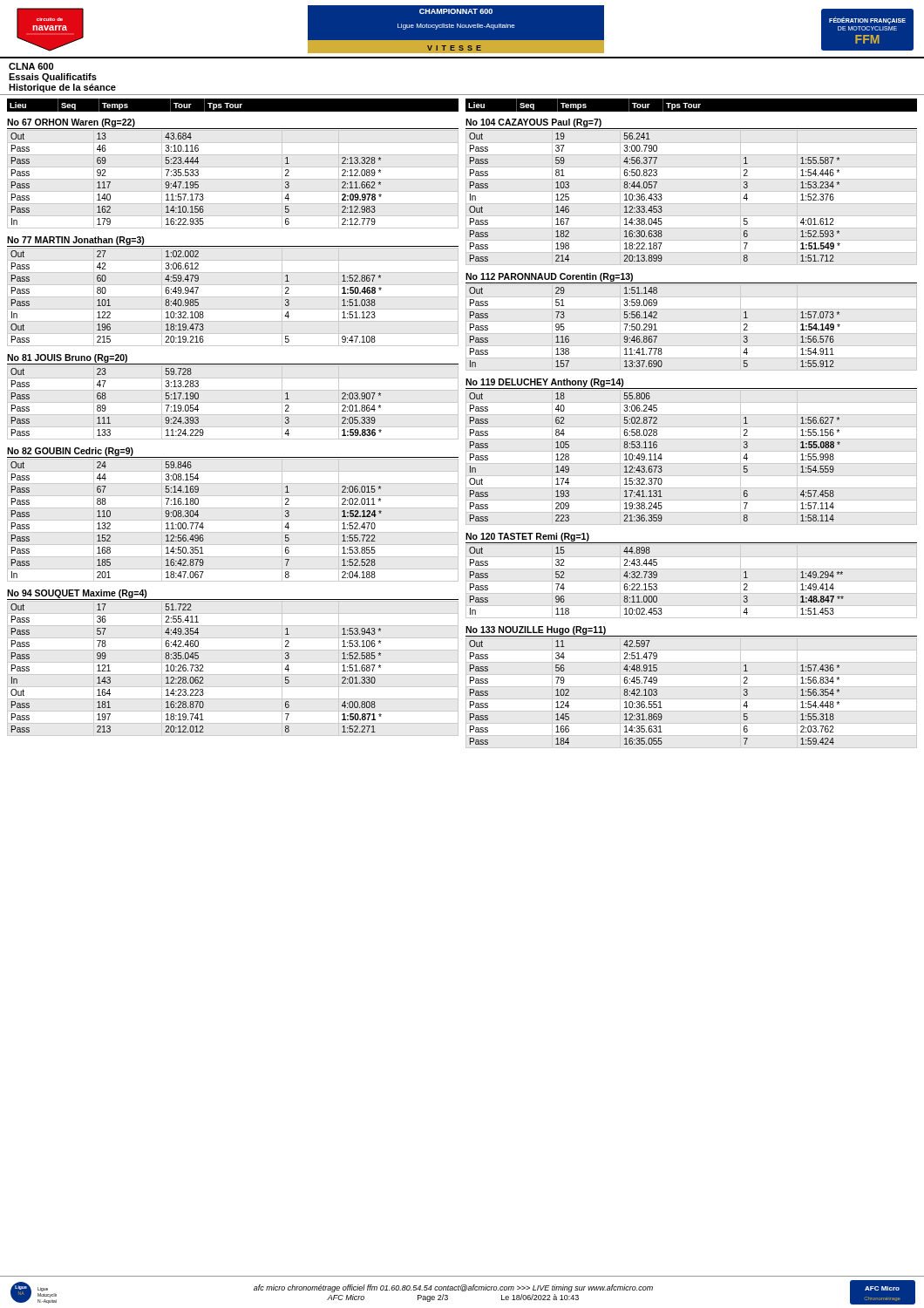
Task: Click the passage that begins "CLNA 600 Essais Qualificatifs Historique de"
Action: 31,66
